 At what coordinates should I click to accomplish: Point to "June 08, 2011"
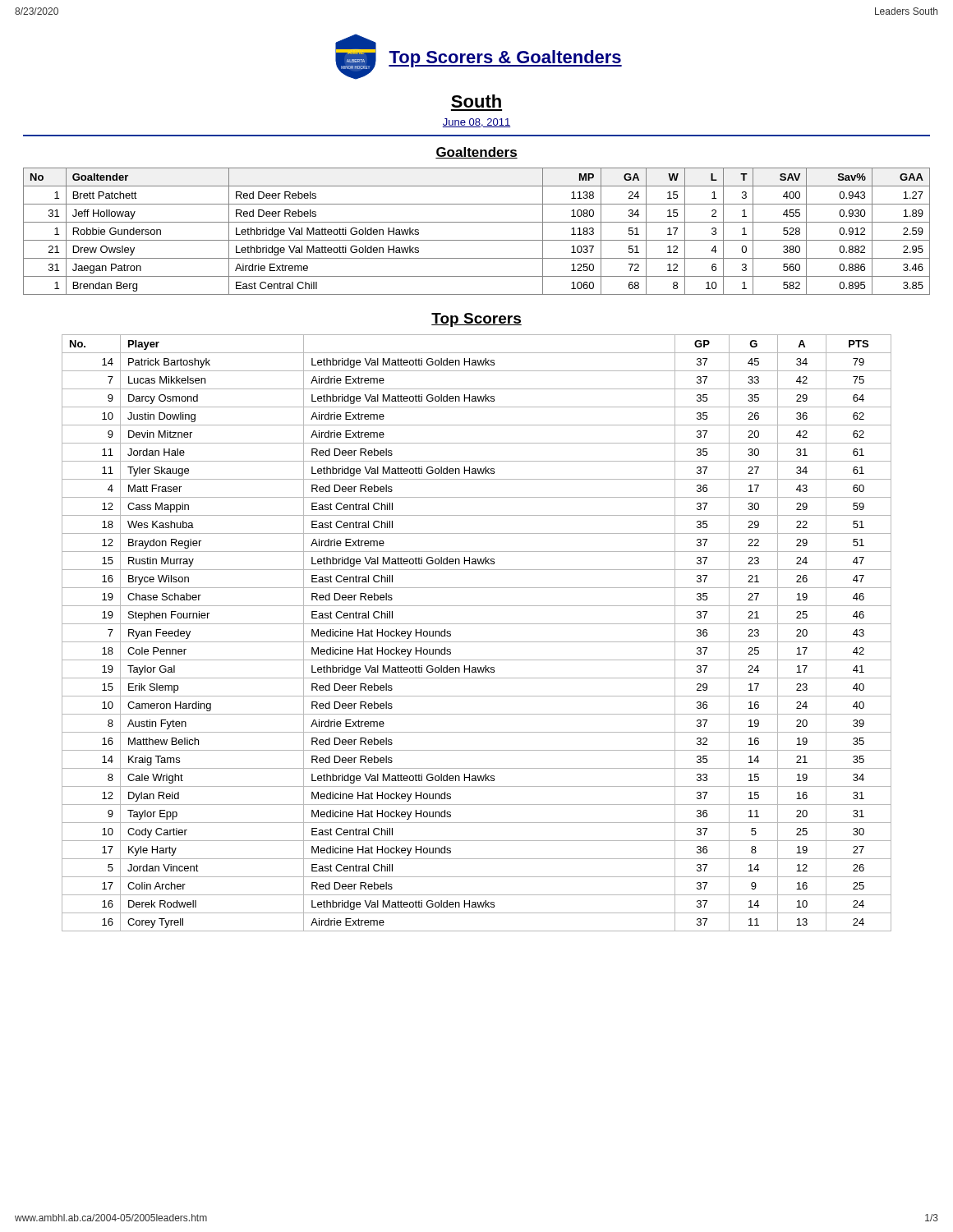tap(476, 122)
